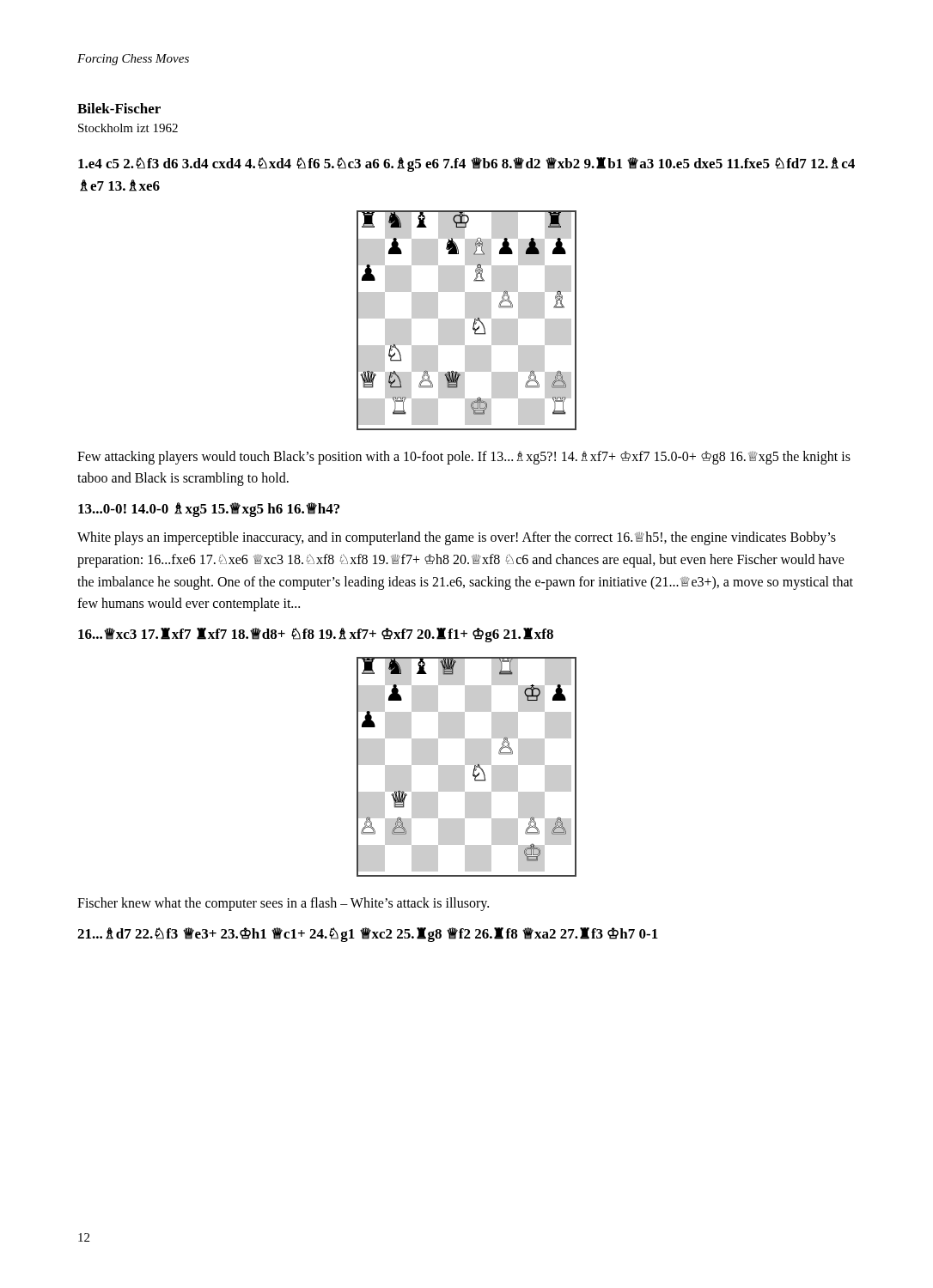
Task: Find the text block with the text "White plays an imperceptible inaccuracy, and in"
Action: (x=465, y=570)
